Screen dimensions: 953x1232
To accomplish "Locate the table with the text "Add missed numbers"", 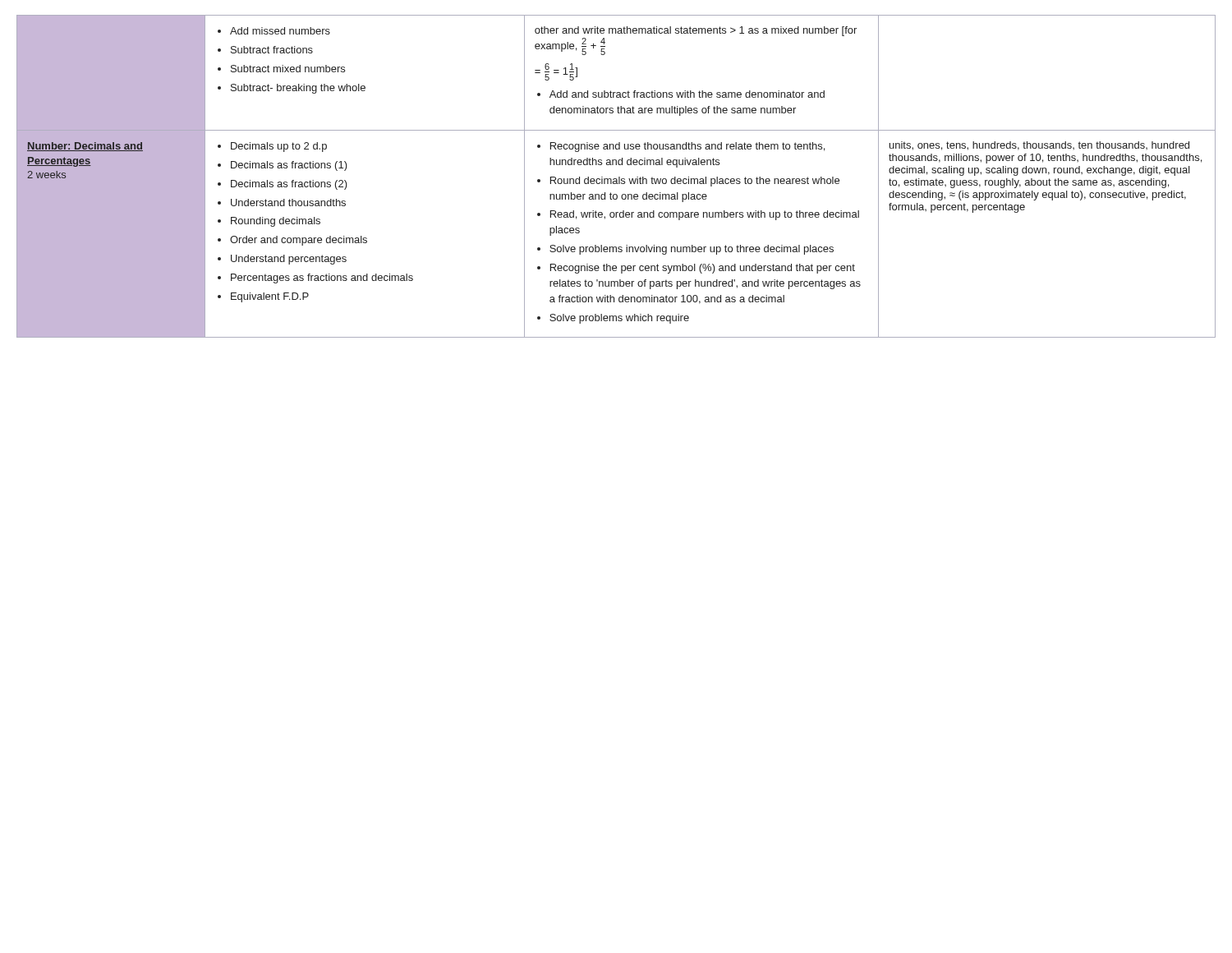I will 616,73.
